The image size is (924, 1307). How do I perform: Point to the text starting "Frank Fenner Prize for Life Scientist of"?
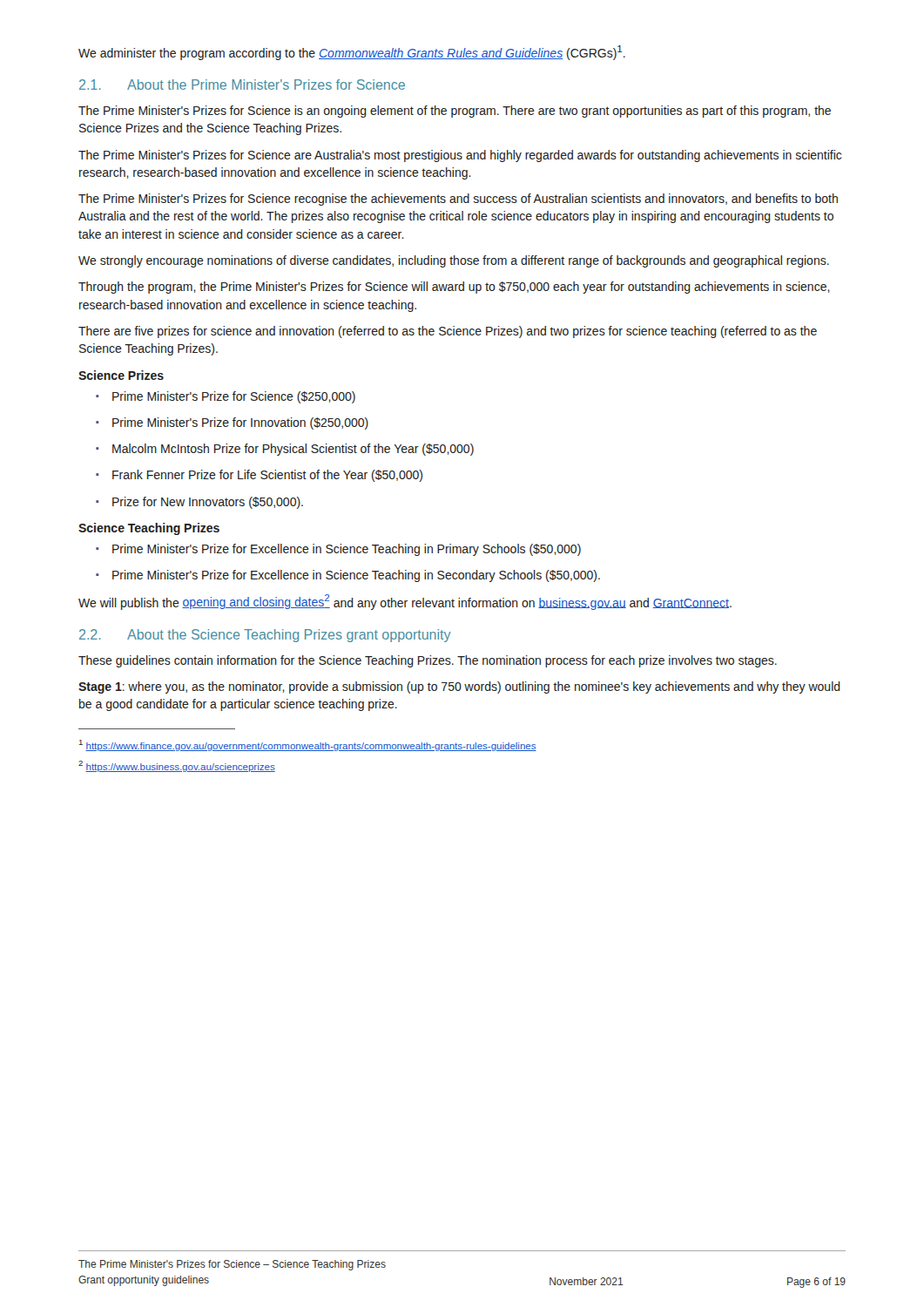[259, 476]
